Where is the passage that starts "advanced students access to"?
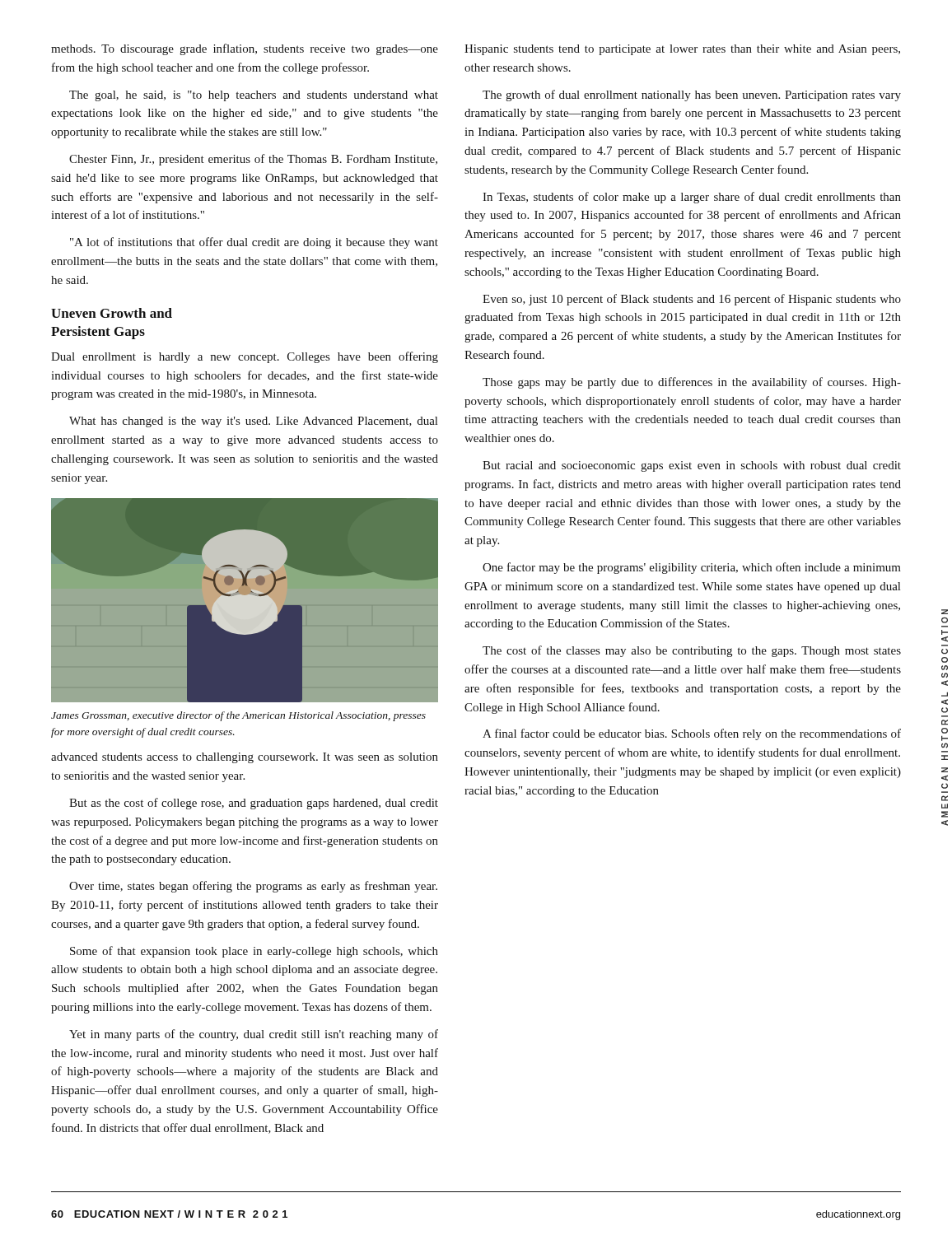This screenshot has width=952, height=1235. pos(245,943)
